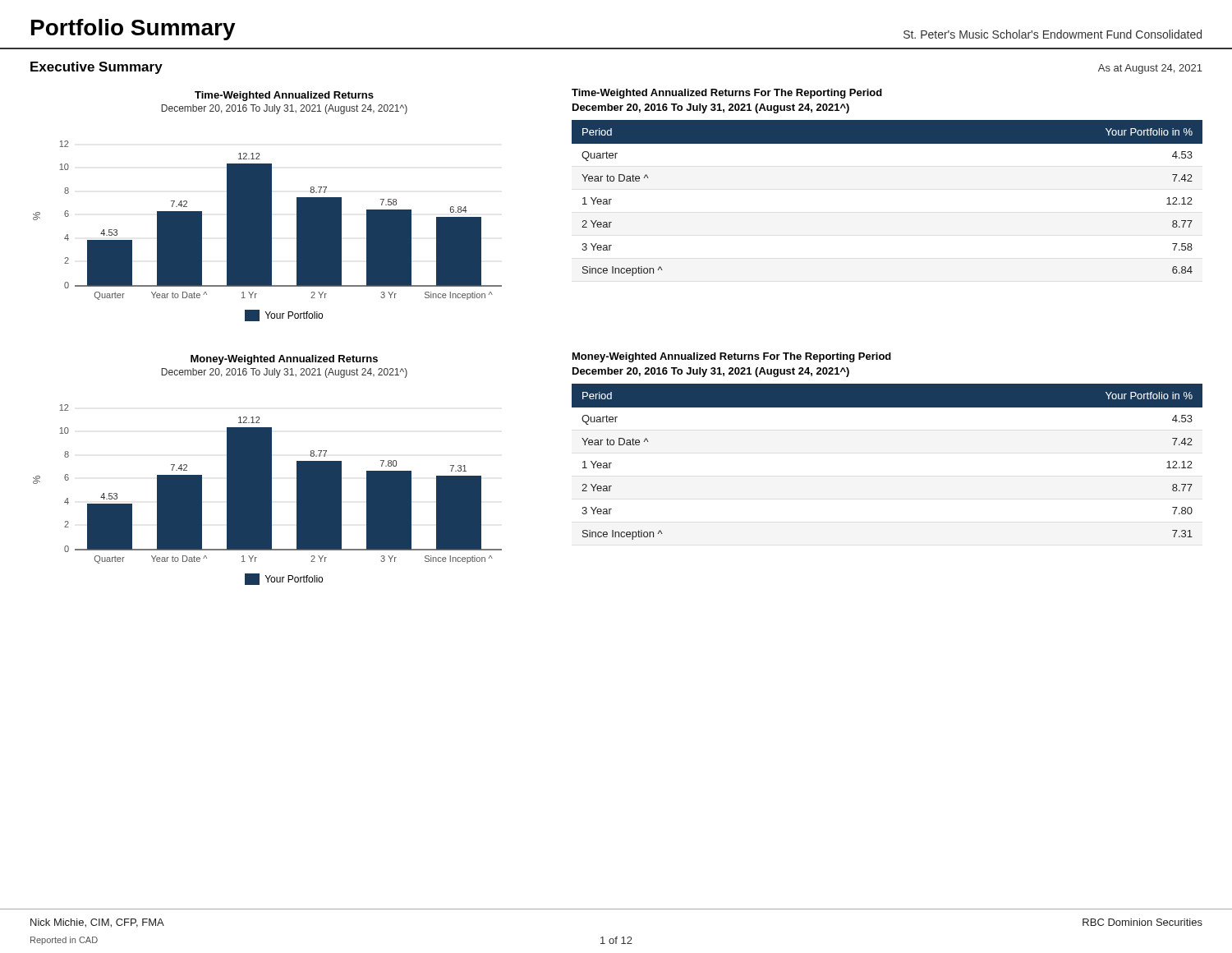
Task: Locate the element starting "Executive Summary"
Action: 96,67
